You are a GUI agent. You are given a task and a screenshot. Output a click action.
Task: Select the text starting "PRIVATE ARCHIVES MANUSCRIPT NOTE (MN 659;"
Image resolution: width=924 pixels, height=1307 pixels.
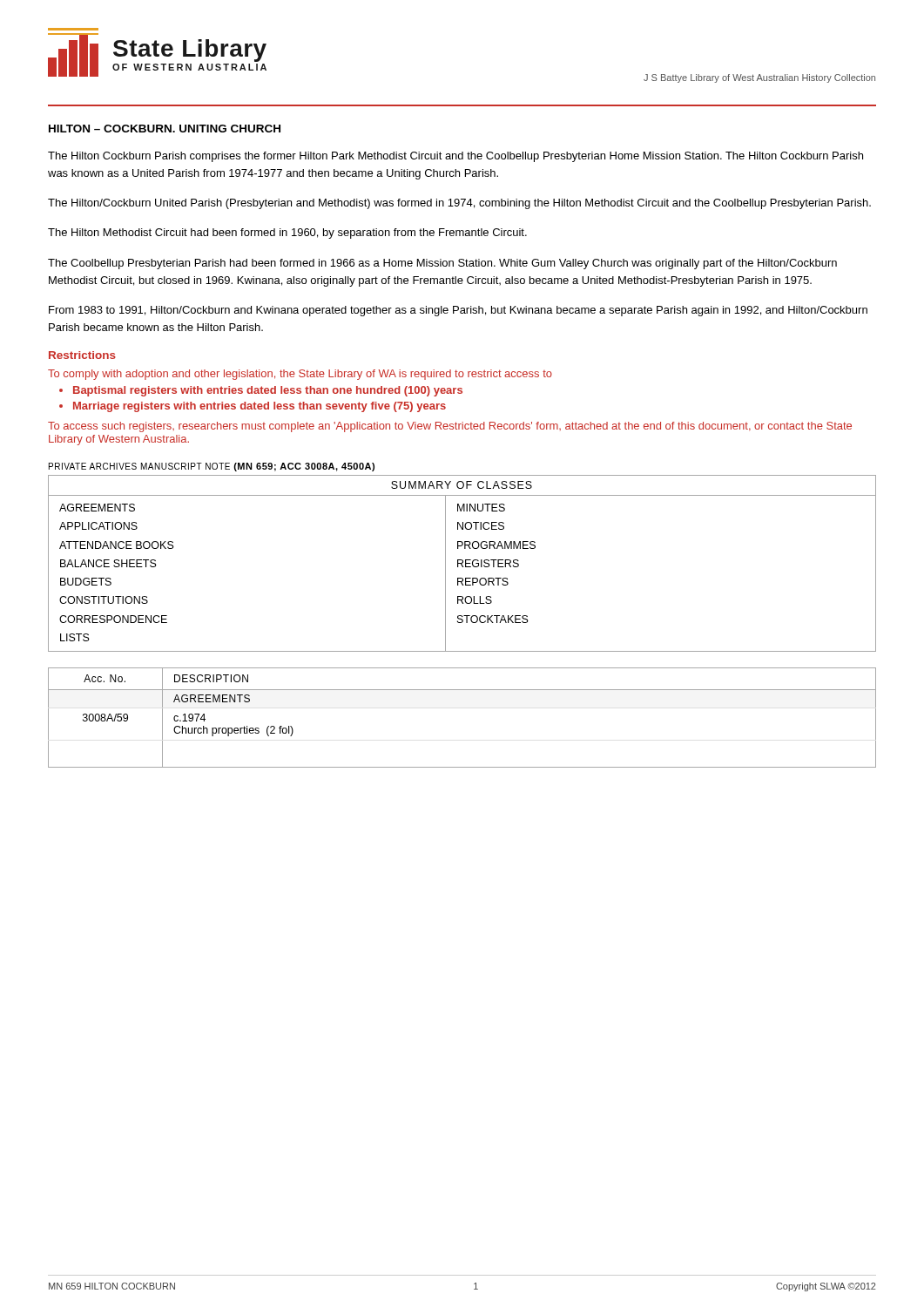point(212,466)
